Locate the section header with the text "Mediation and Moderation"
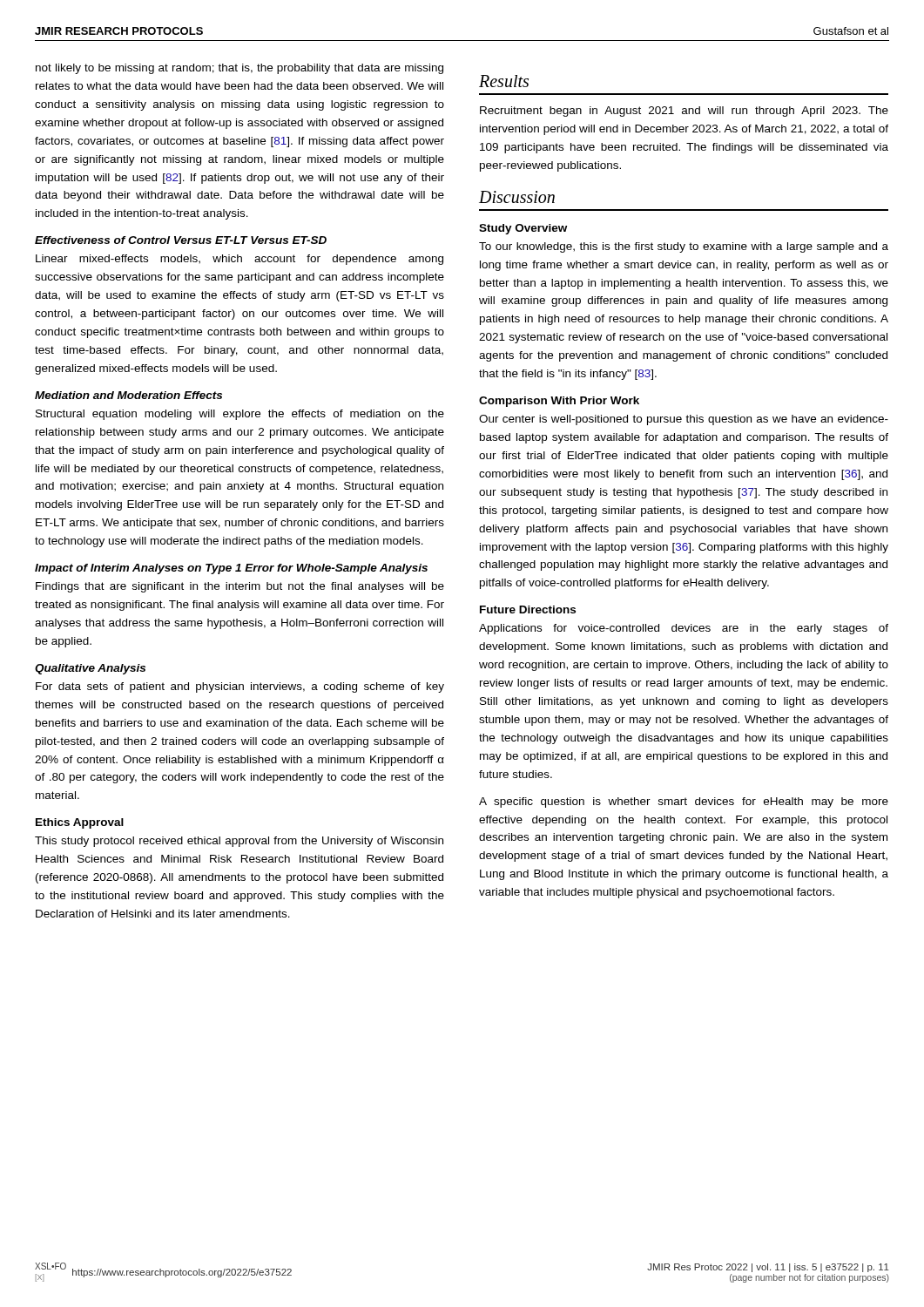 (129, 395)
